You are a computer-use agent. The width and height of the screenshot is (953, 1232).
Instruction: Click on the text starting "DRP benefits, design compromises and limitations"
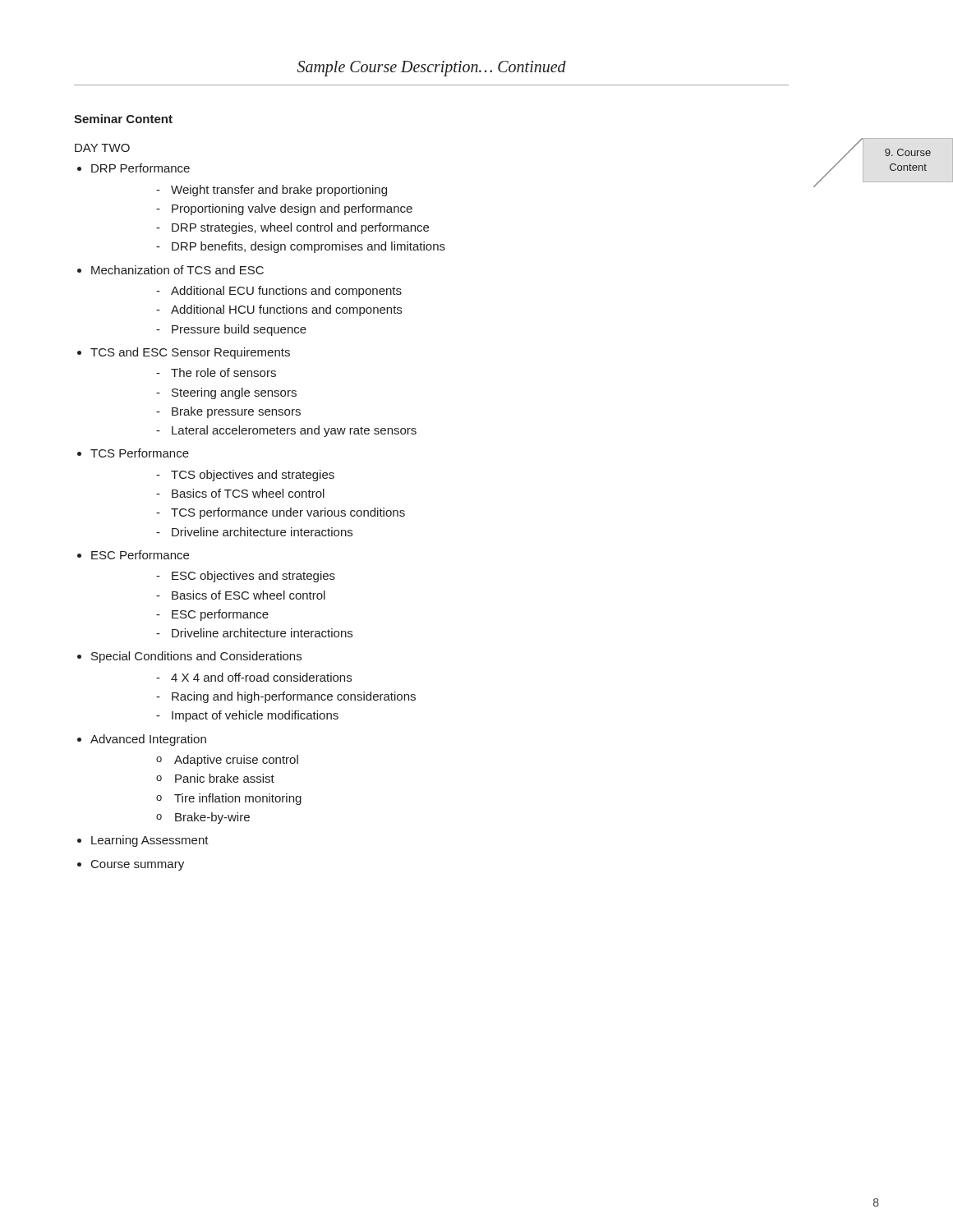click(308, 246)
